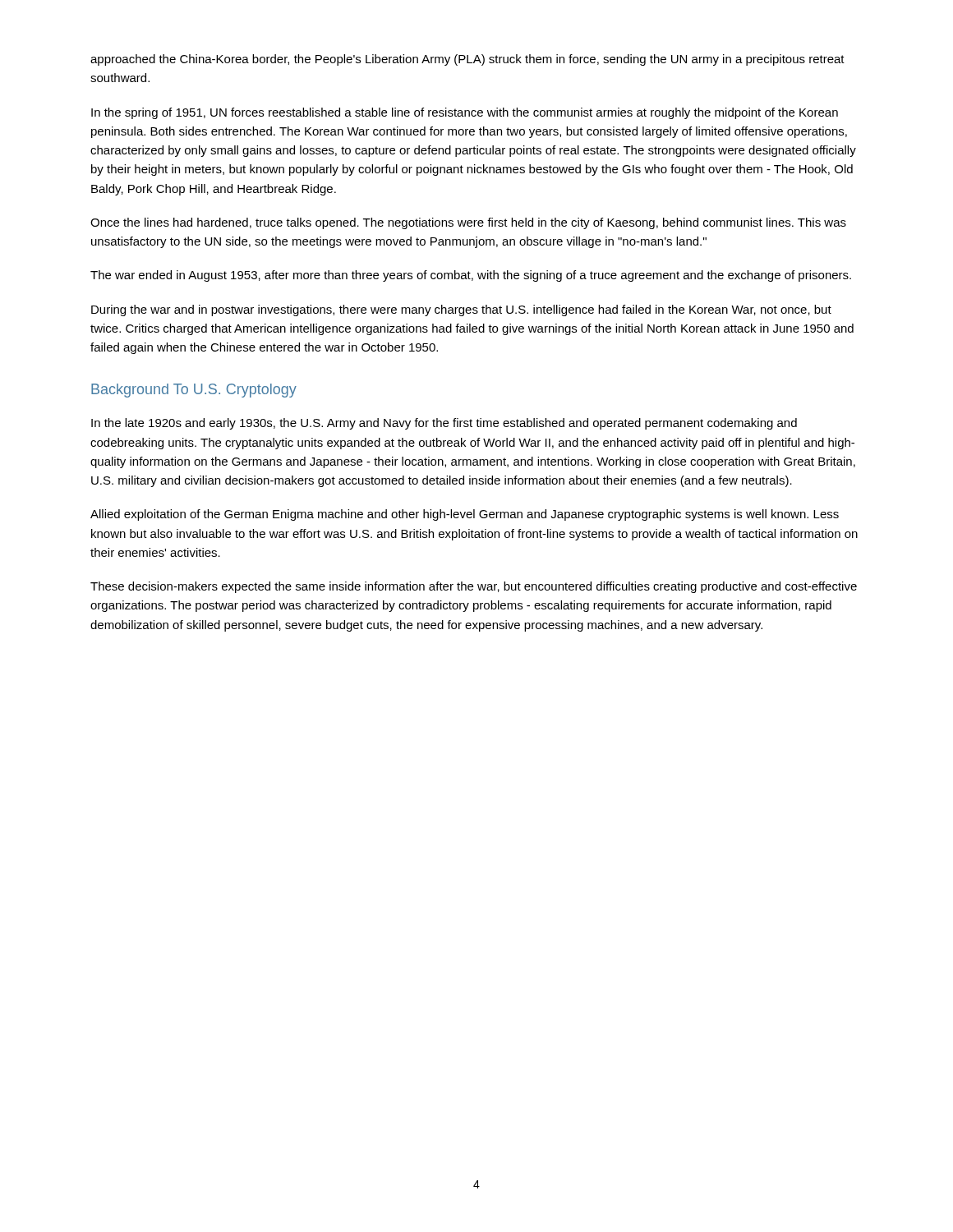Click on the element starting "Background To U.S. Cryptology"

tap(193, 389)
